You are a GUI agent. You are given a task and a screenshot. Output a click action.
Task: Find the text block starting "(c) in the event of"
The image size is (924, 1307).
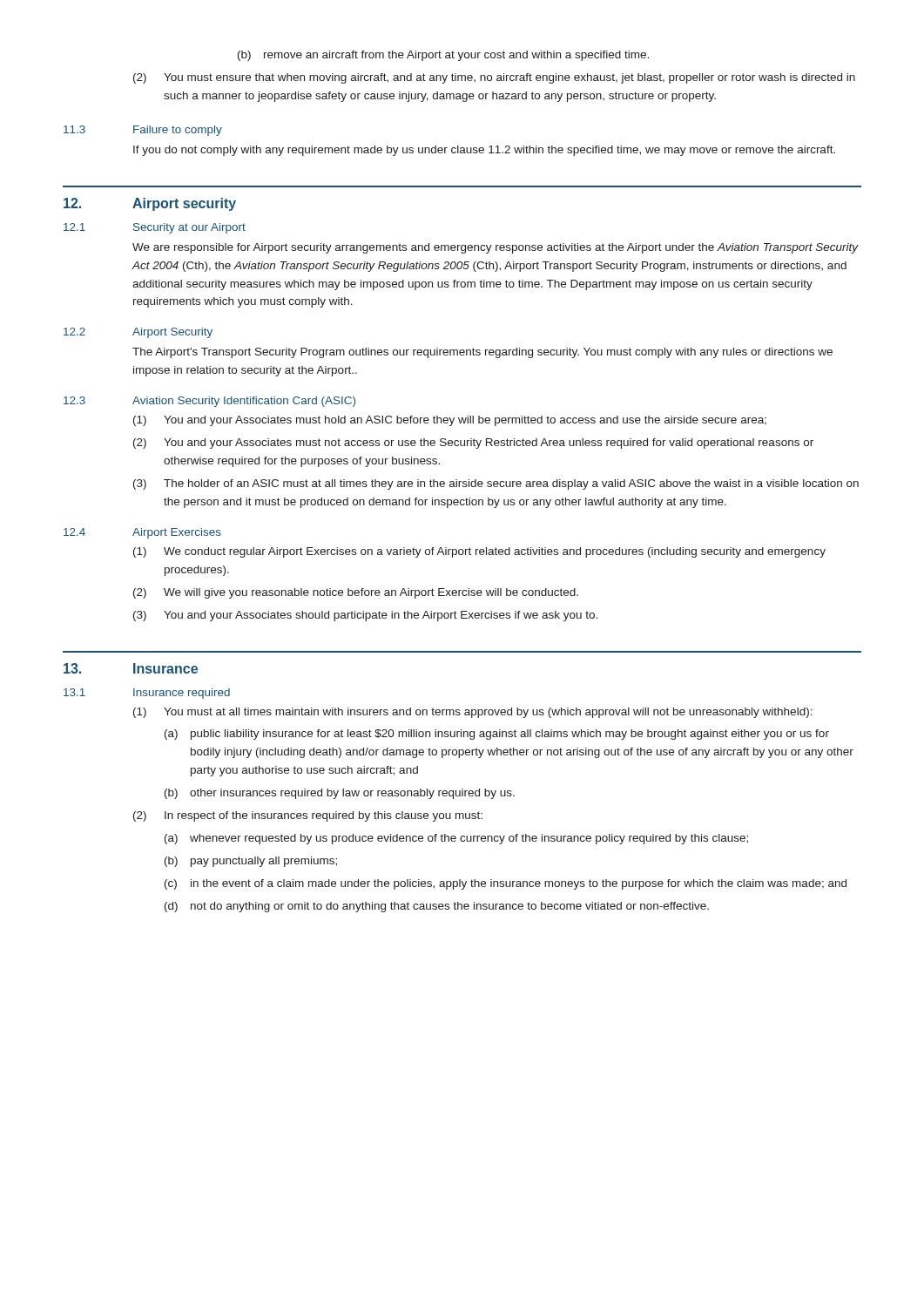tap(512, 884)
